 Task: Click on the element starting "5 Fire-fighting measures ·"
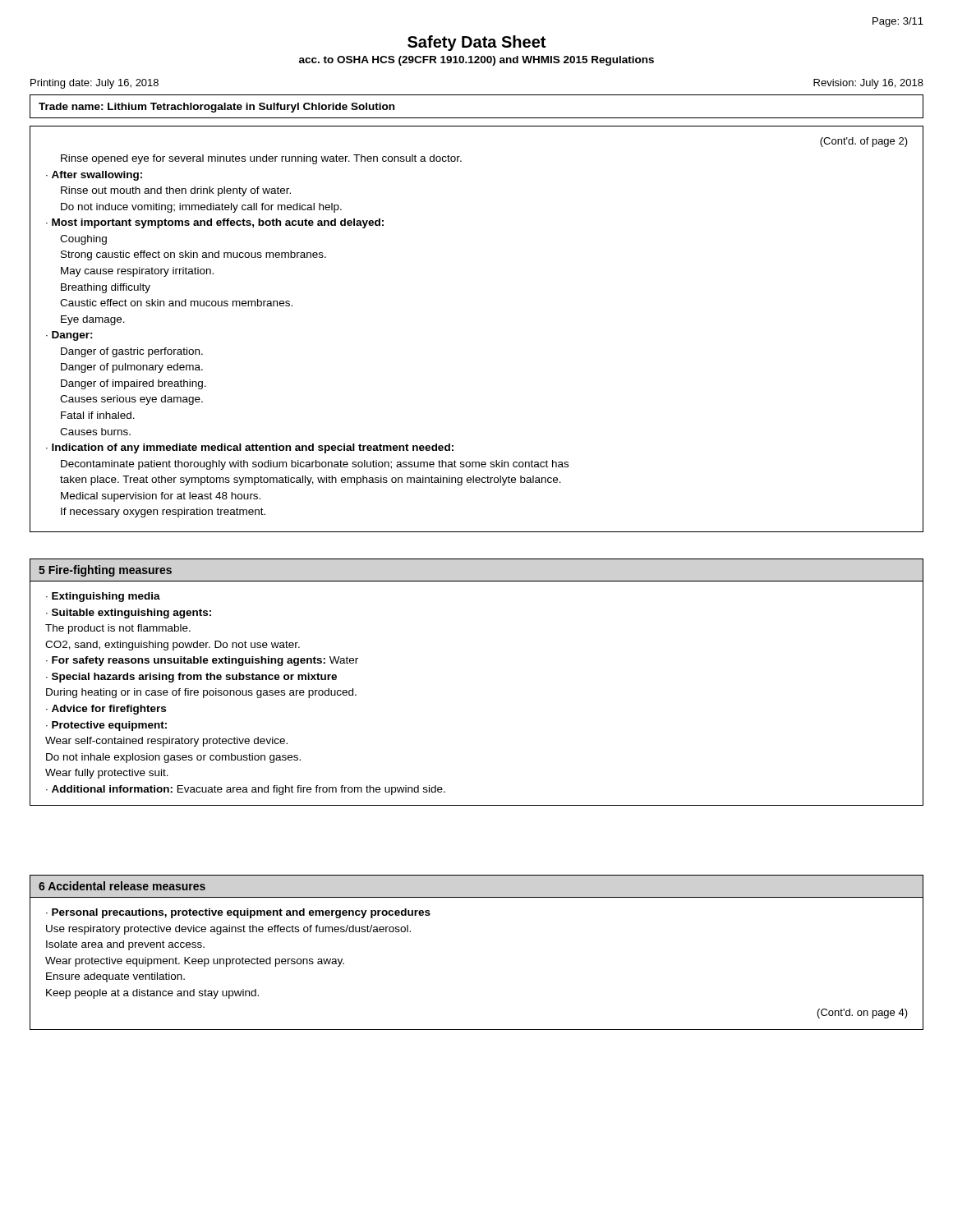pyautogui.click(x=105, y=571)
